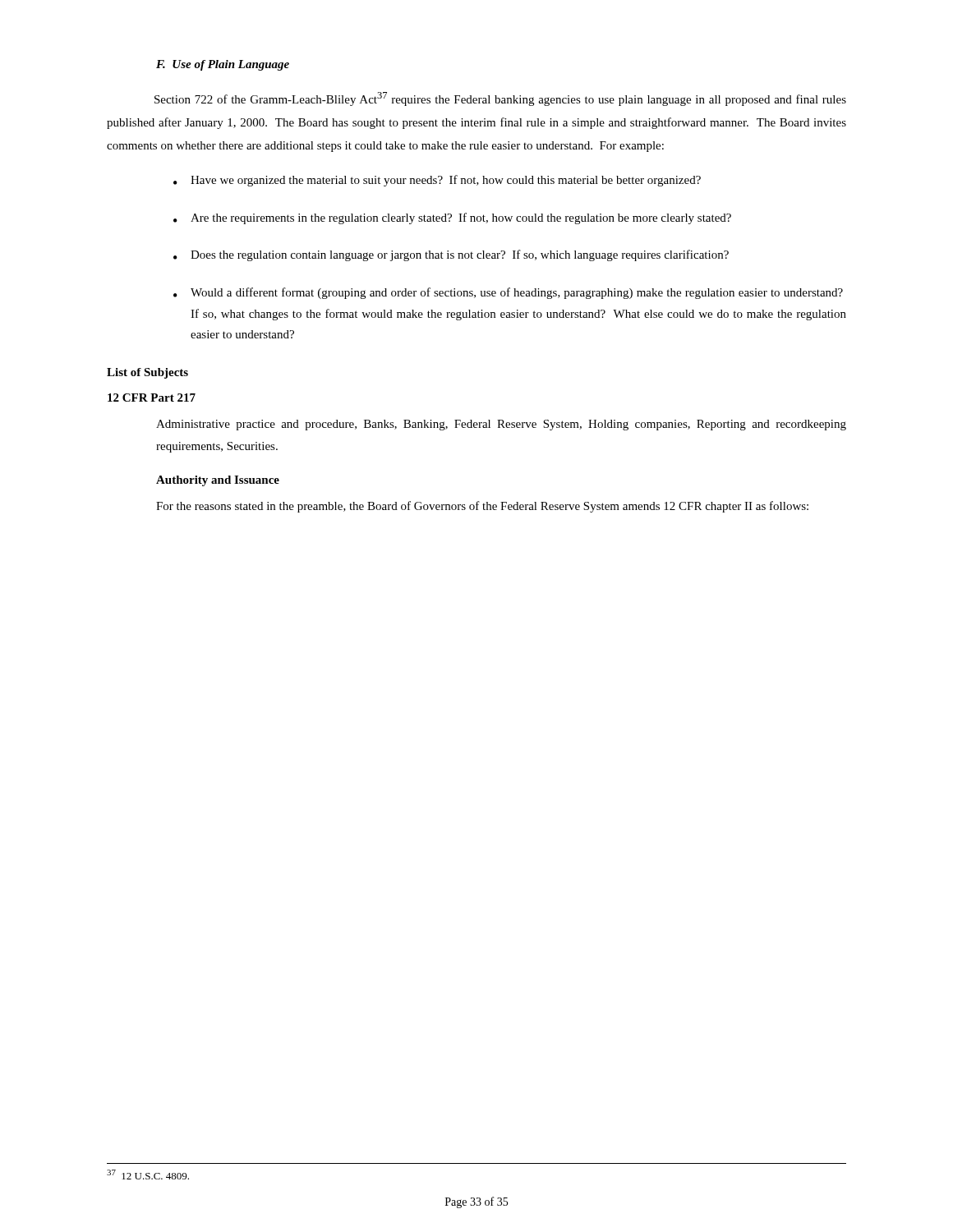Viewport: 953px width, 1232px height.
Task: Select the region starting "F. Use of Plain Language"
Action: (x=223, y=64)
